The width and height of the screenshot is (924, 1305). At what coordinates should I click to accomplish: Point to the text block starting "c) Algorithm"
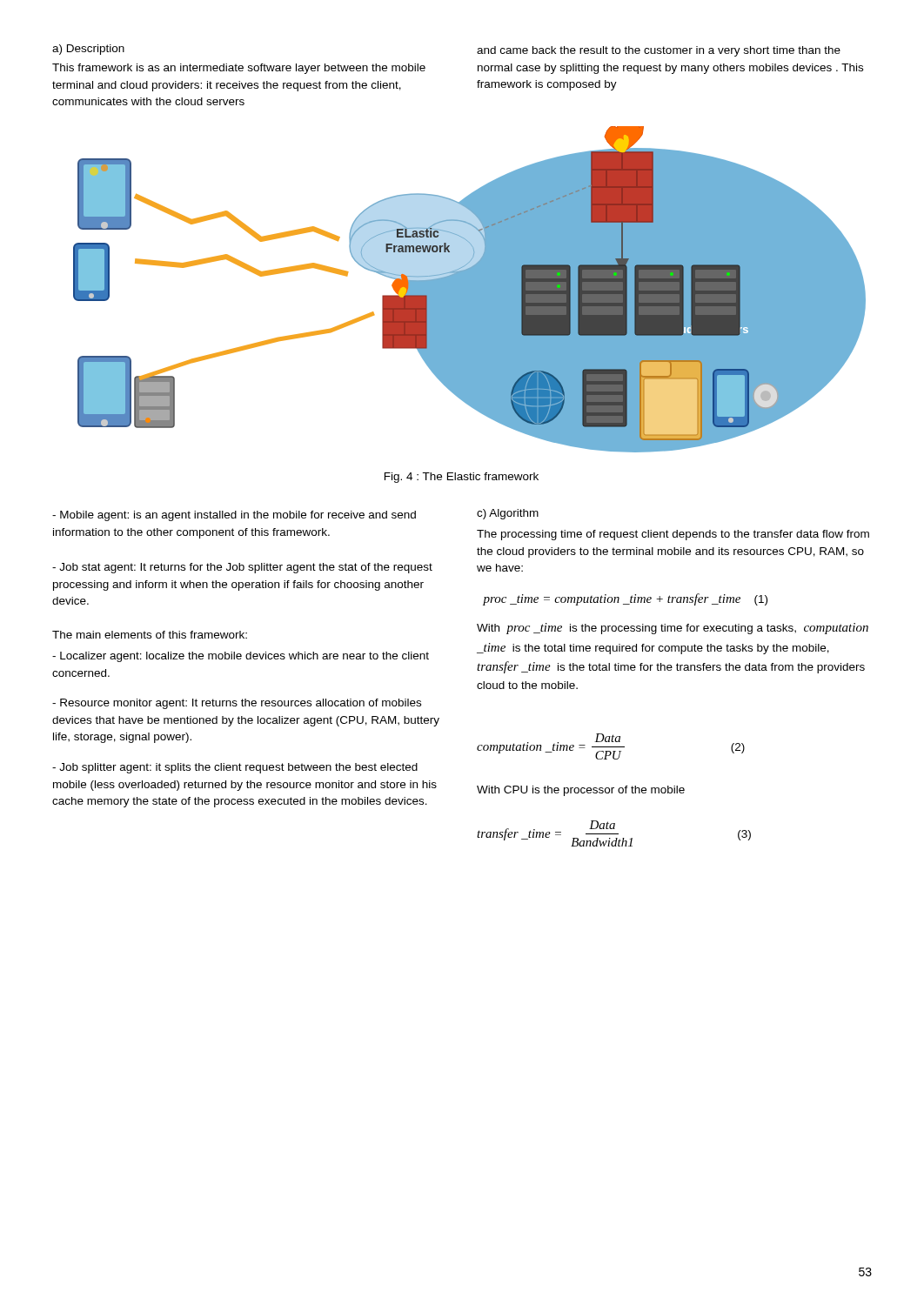pyautogui.click(x=508, y=513)
